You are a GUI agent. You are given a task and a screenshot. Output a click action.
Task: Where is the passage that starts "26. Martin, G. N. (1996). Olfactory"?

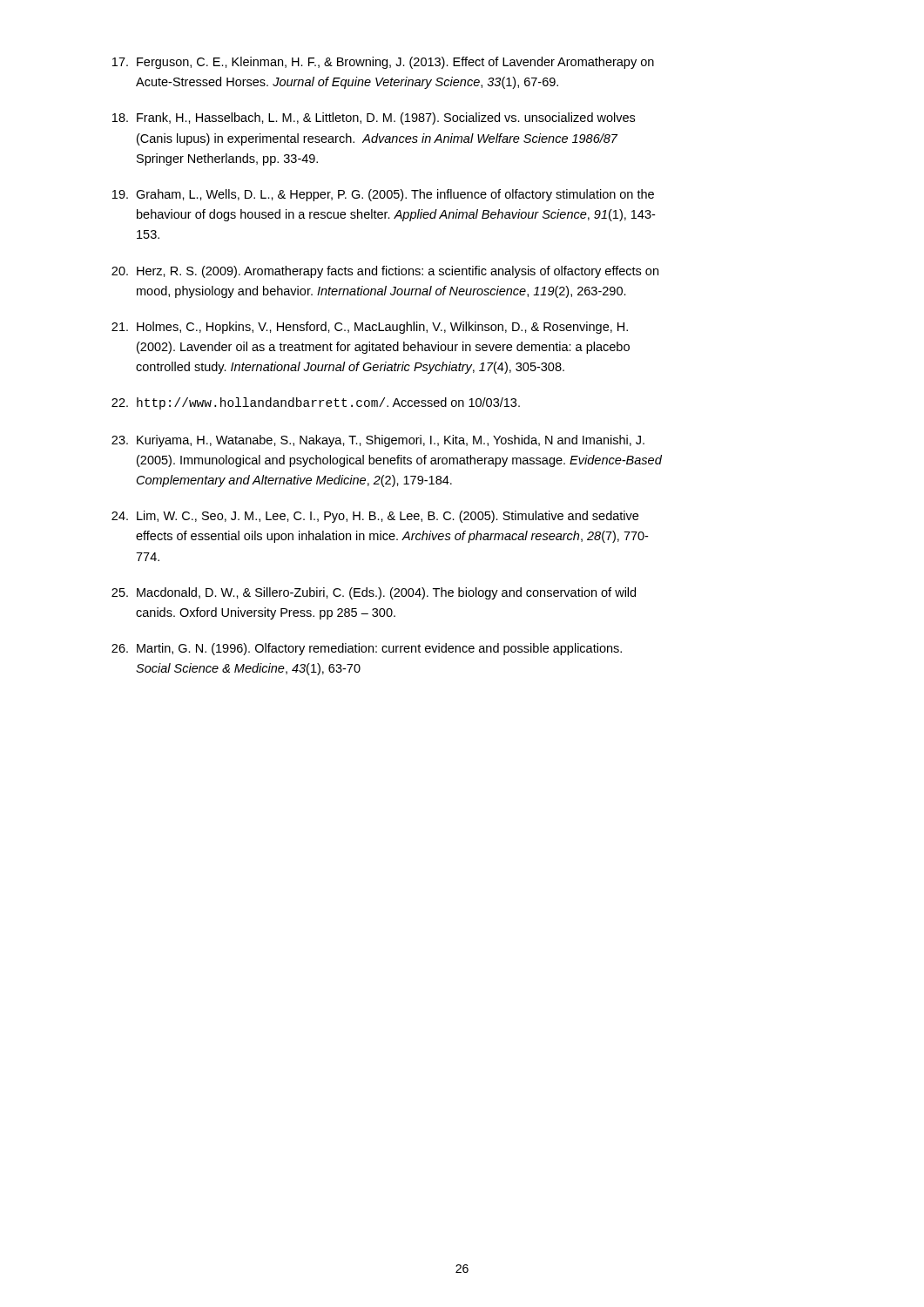[471, 659]
